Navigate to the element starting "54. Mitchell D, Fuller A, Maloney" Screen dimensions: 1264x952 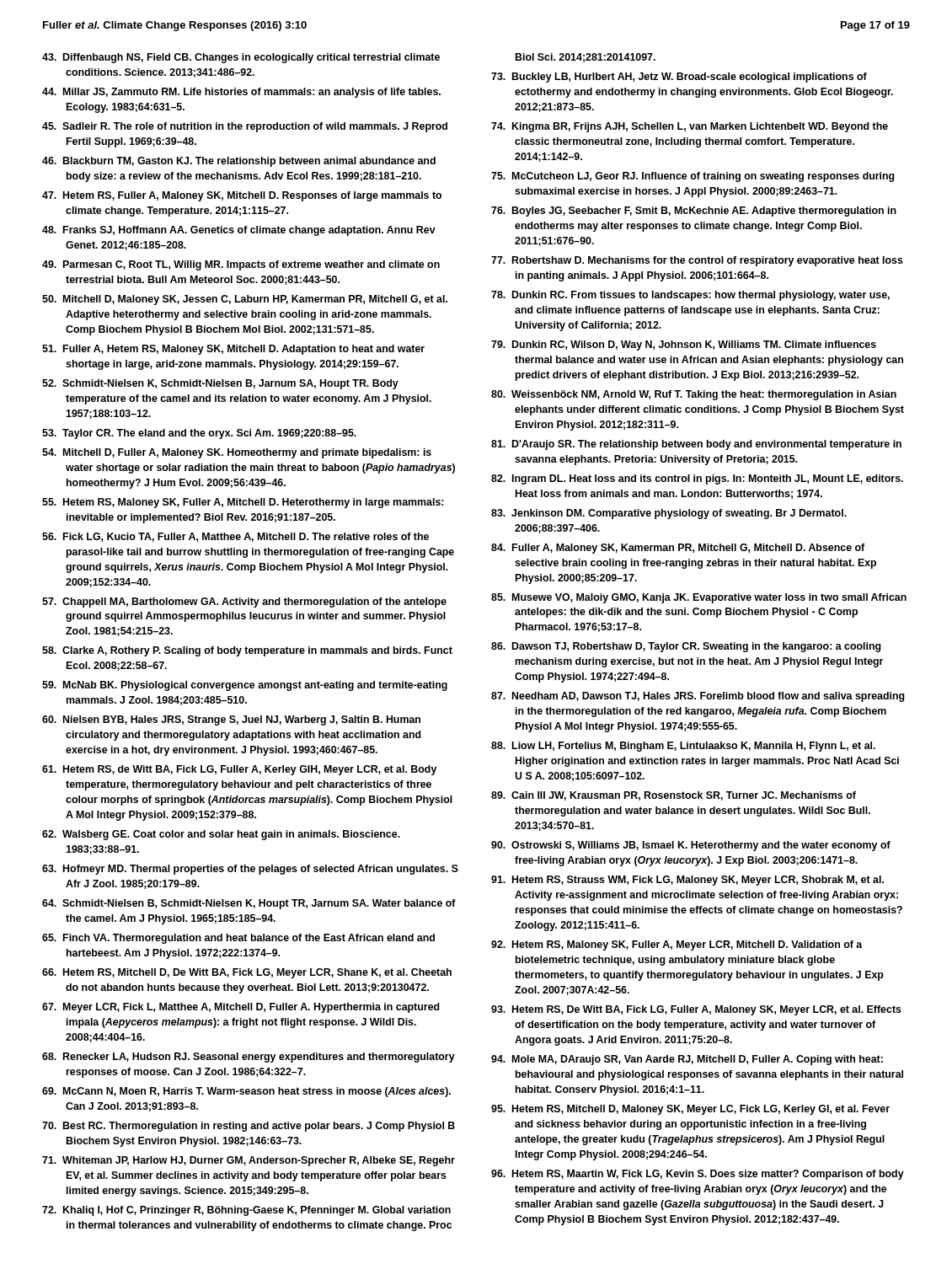point(249,467)
